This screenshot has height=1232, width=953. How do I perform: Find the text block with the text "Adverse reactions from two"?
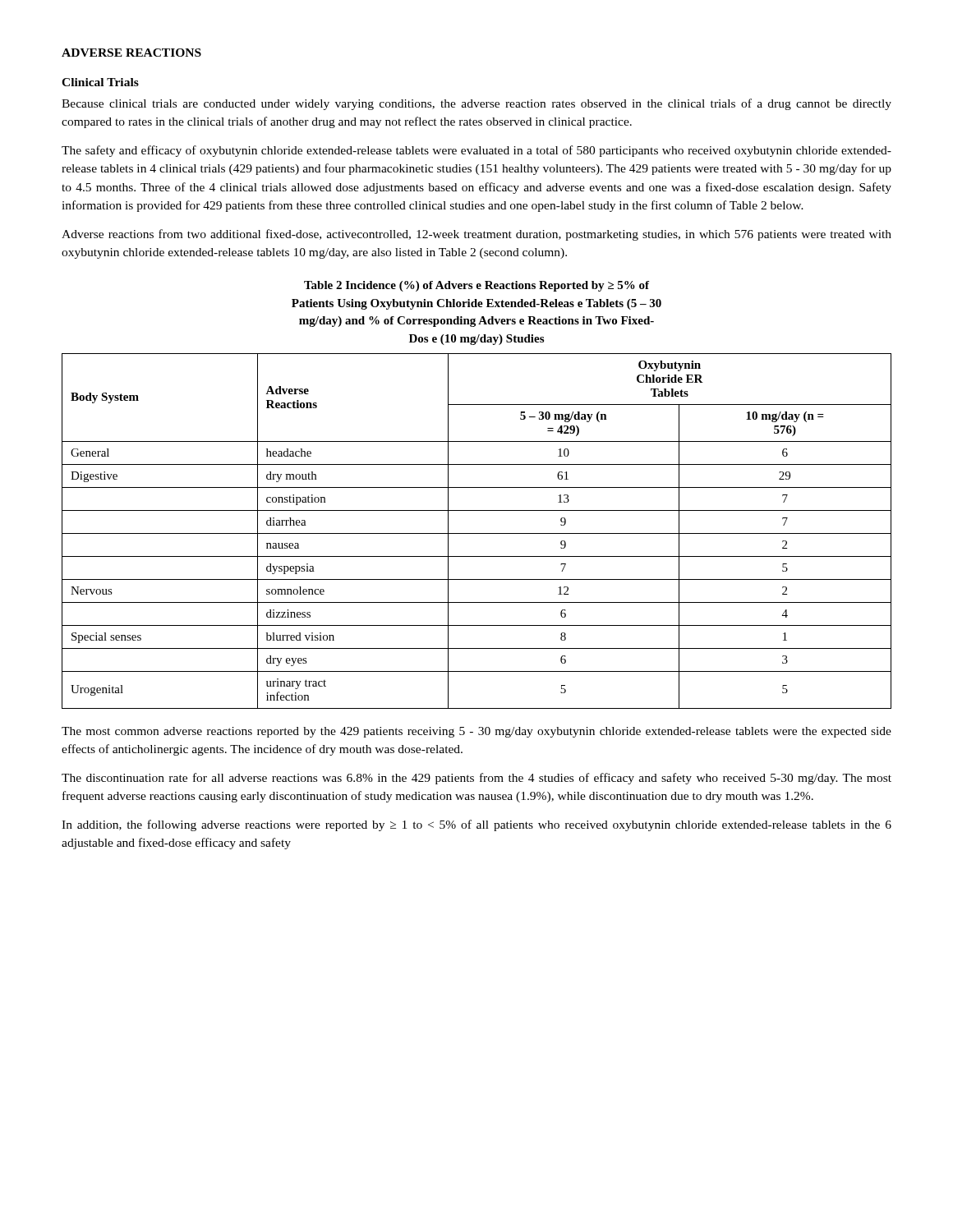[476, 243]
